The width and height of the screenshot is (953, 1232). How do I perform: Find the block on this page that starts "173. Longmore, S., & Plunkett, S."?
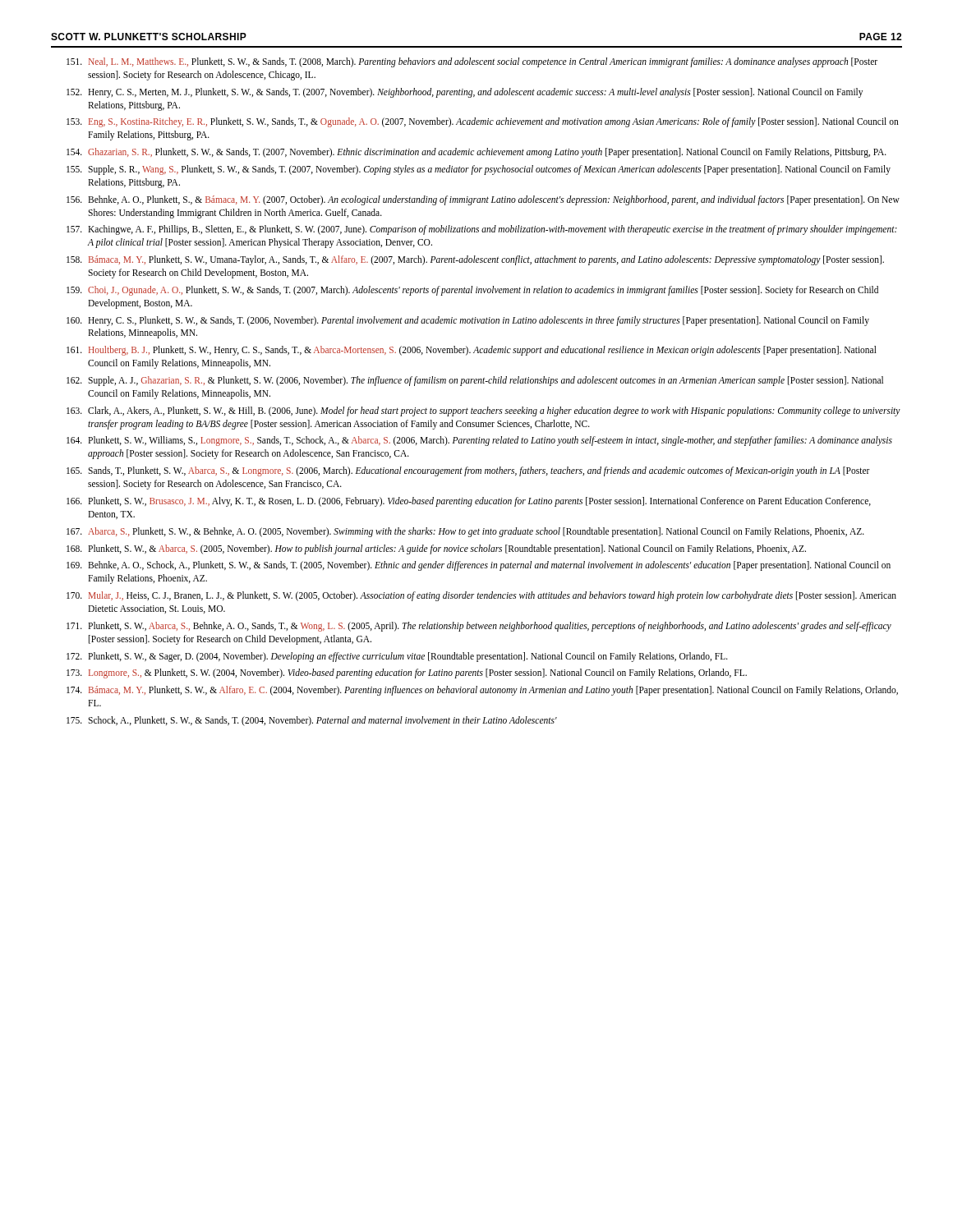pos(476,674)
